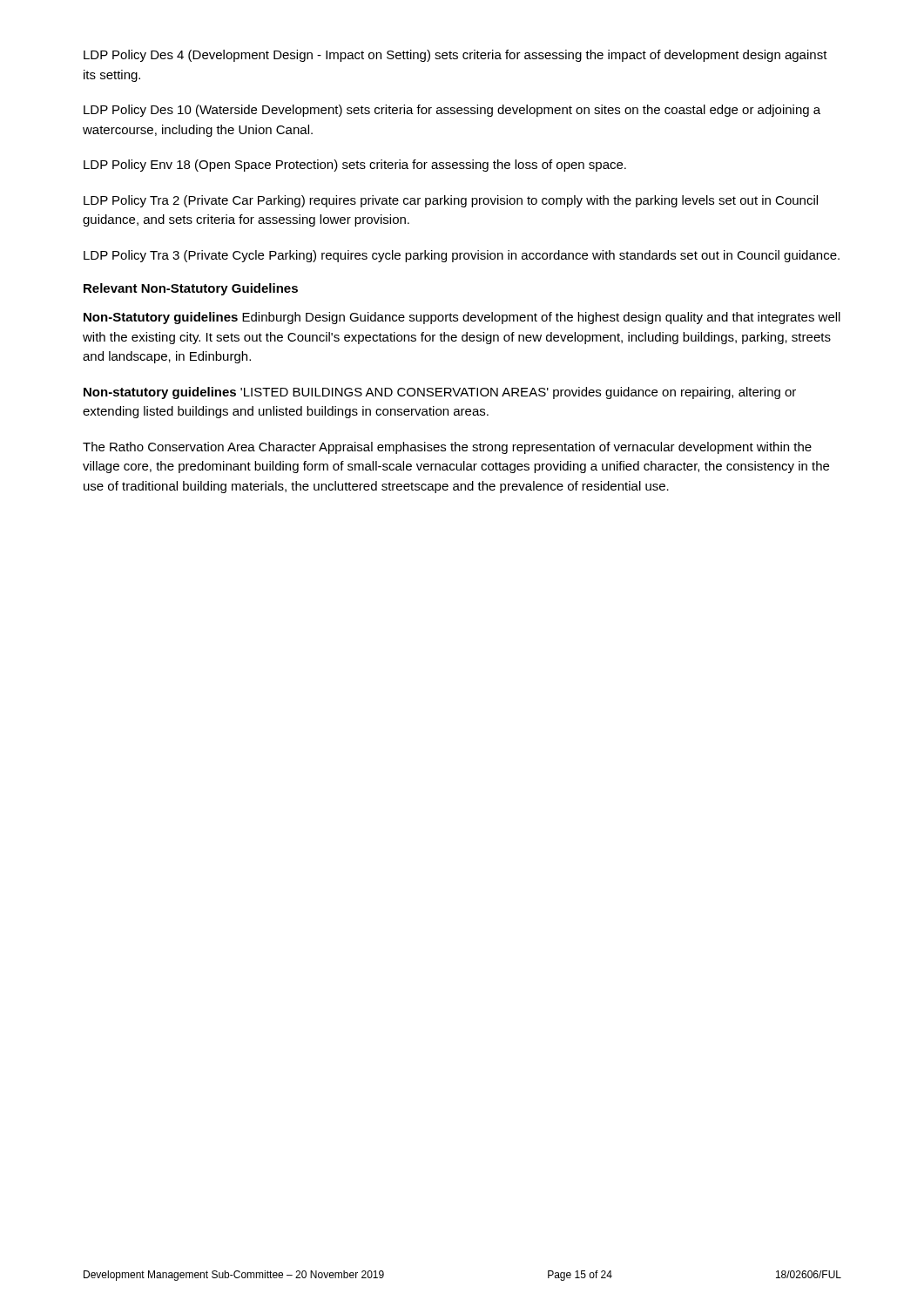Locate the block starting "LDP Policy Des 4"
924x1307 pixels.
click(x=455, y=64)
